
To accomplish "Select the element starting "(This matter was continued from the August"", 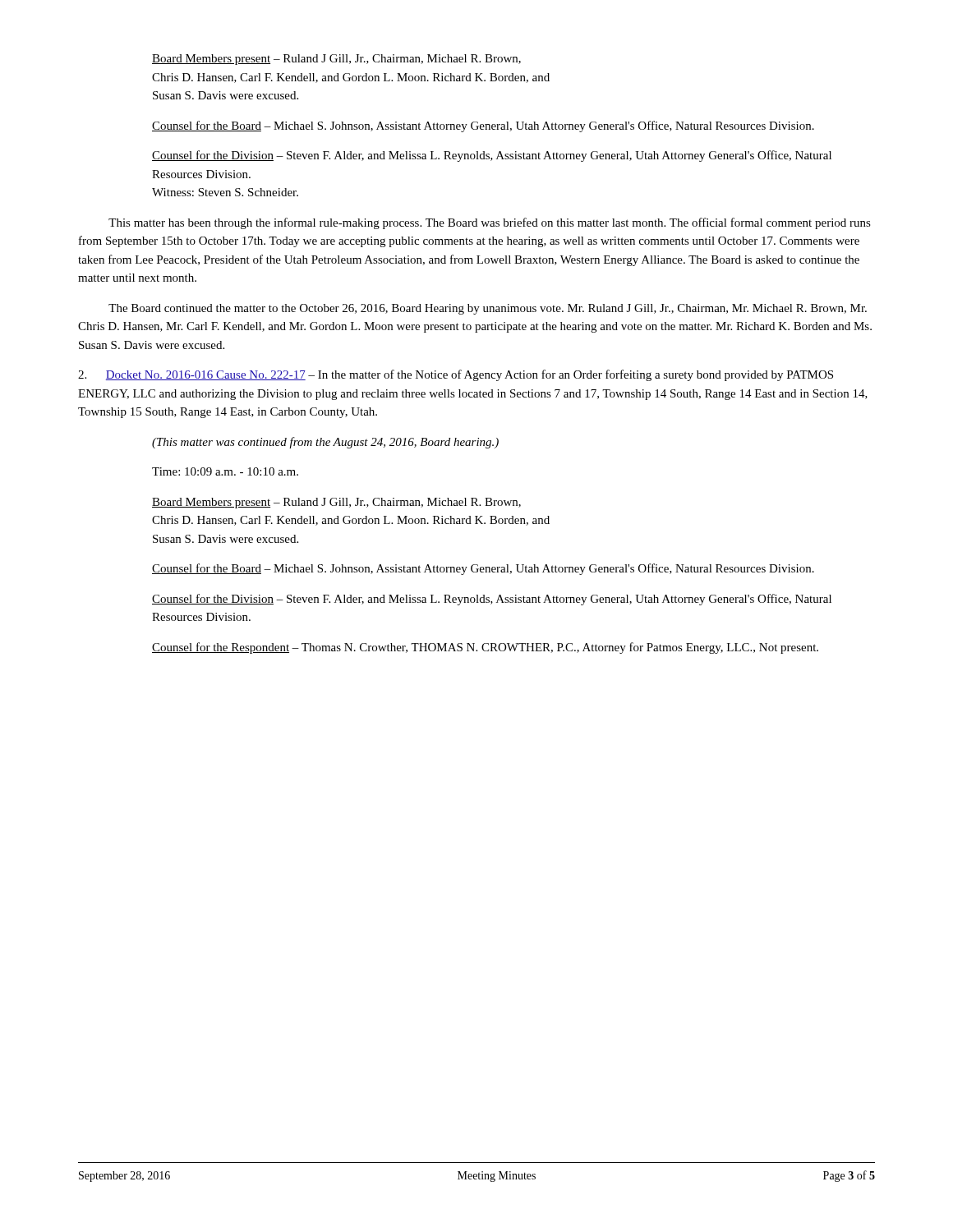I will pyautogui.click(x=505, y=442).
